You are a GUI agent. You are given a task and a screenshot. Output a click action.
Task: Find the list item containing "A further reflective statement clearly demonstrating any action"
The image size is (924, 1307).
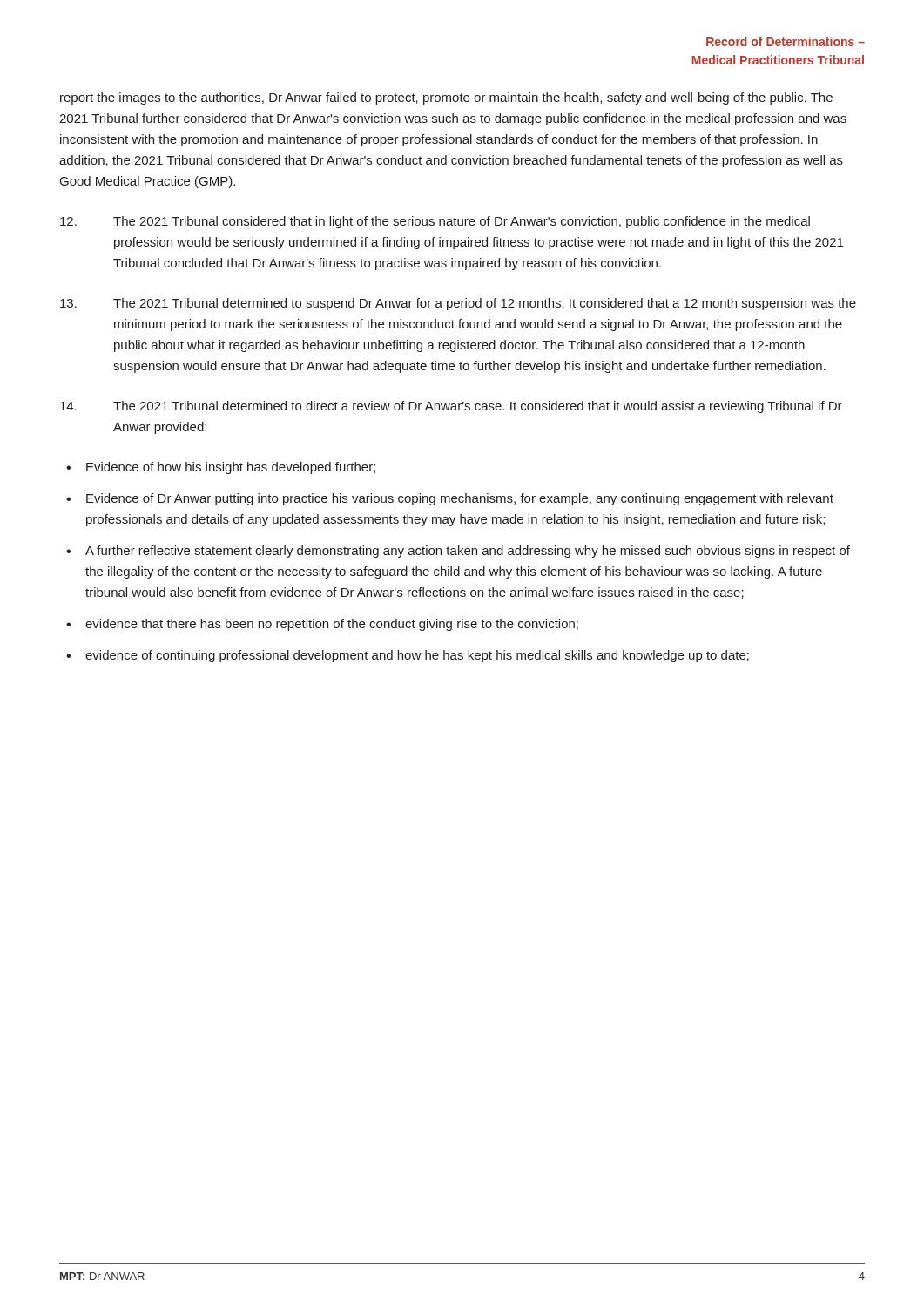click(x=468, y=571)
